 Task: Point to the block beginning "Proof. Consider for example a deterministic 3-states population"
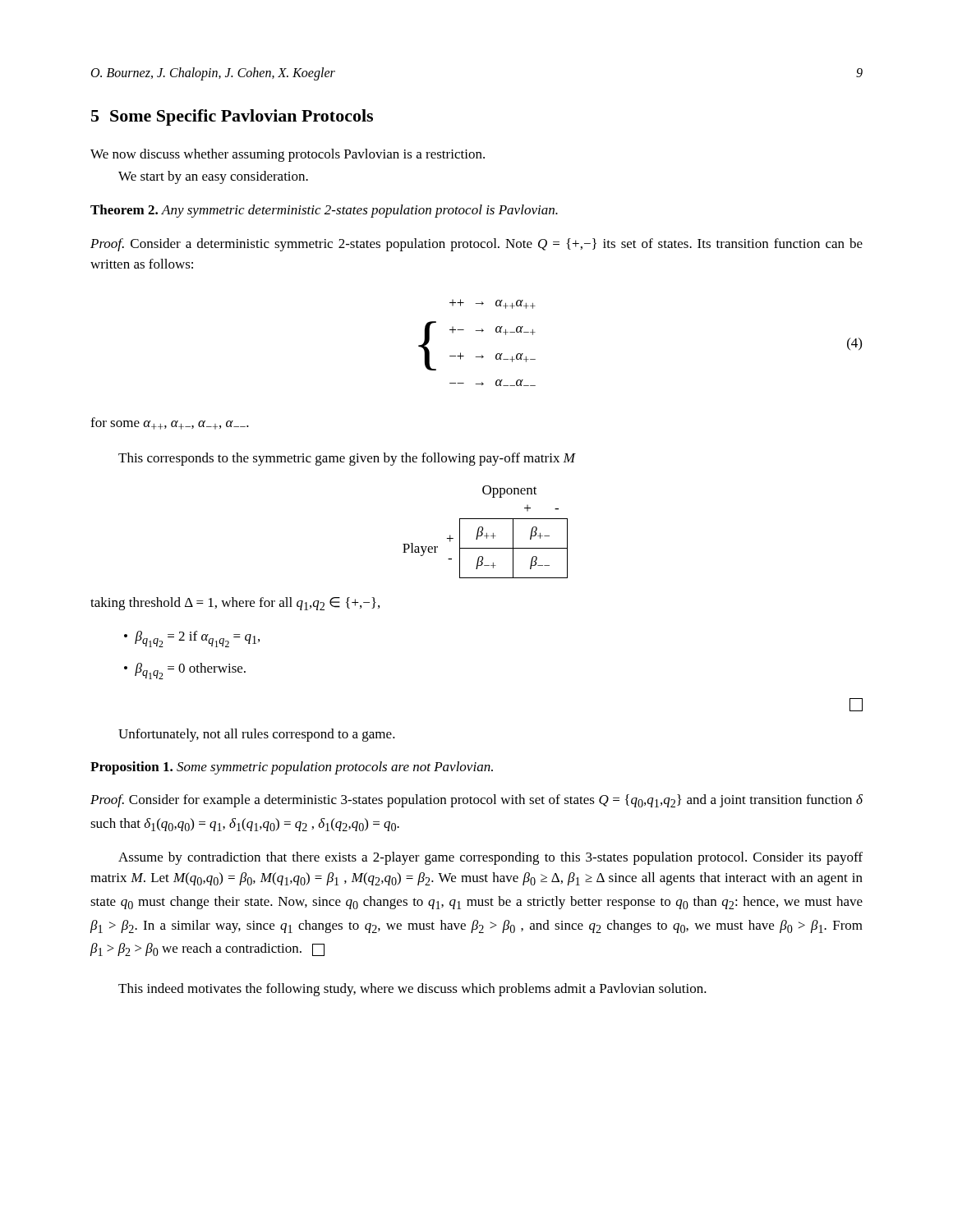[476, 876]
